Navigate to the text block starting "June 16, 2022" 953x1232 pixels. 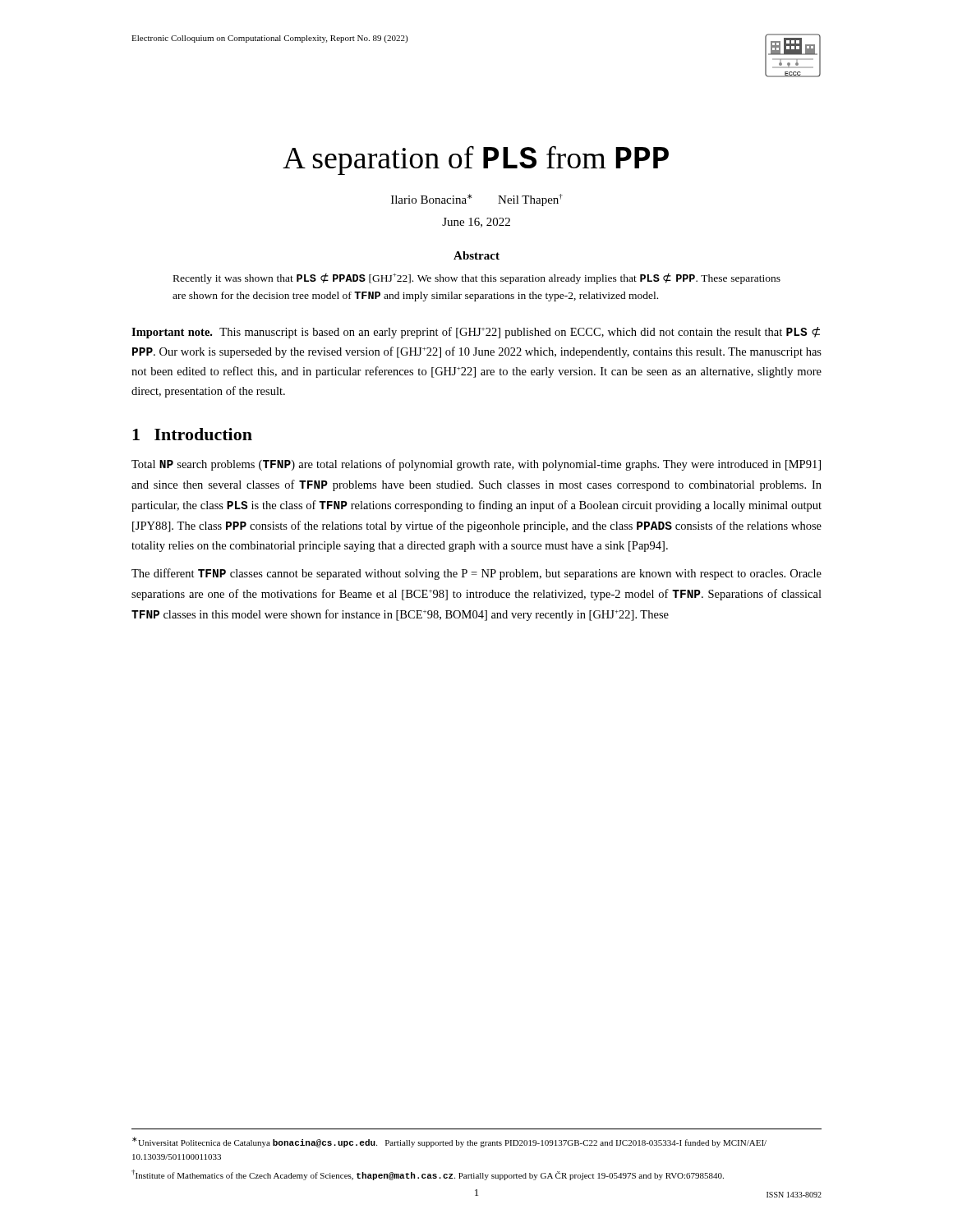point(476,222)
